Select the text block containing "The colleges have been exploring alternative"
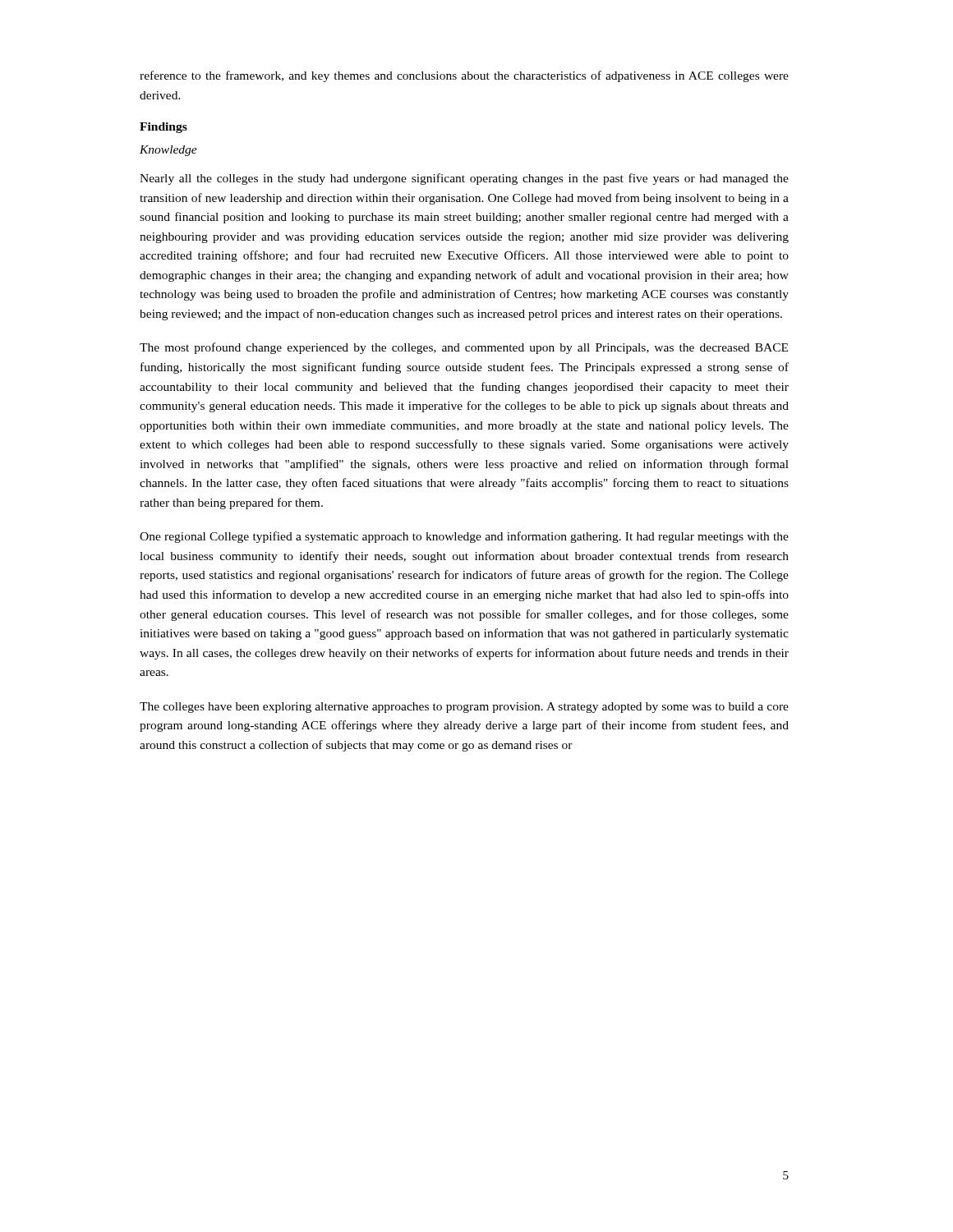Screen dimensions: 1232x953 [x=464, y=725]
